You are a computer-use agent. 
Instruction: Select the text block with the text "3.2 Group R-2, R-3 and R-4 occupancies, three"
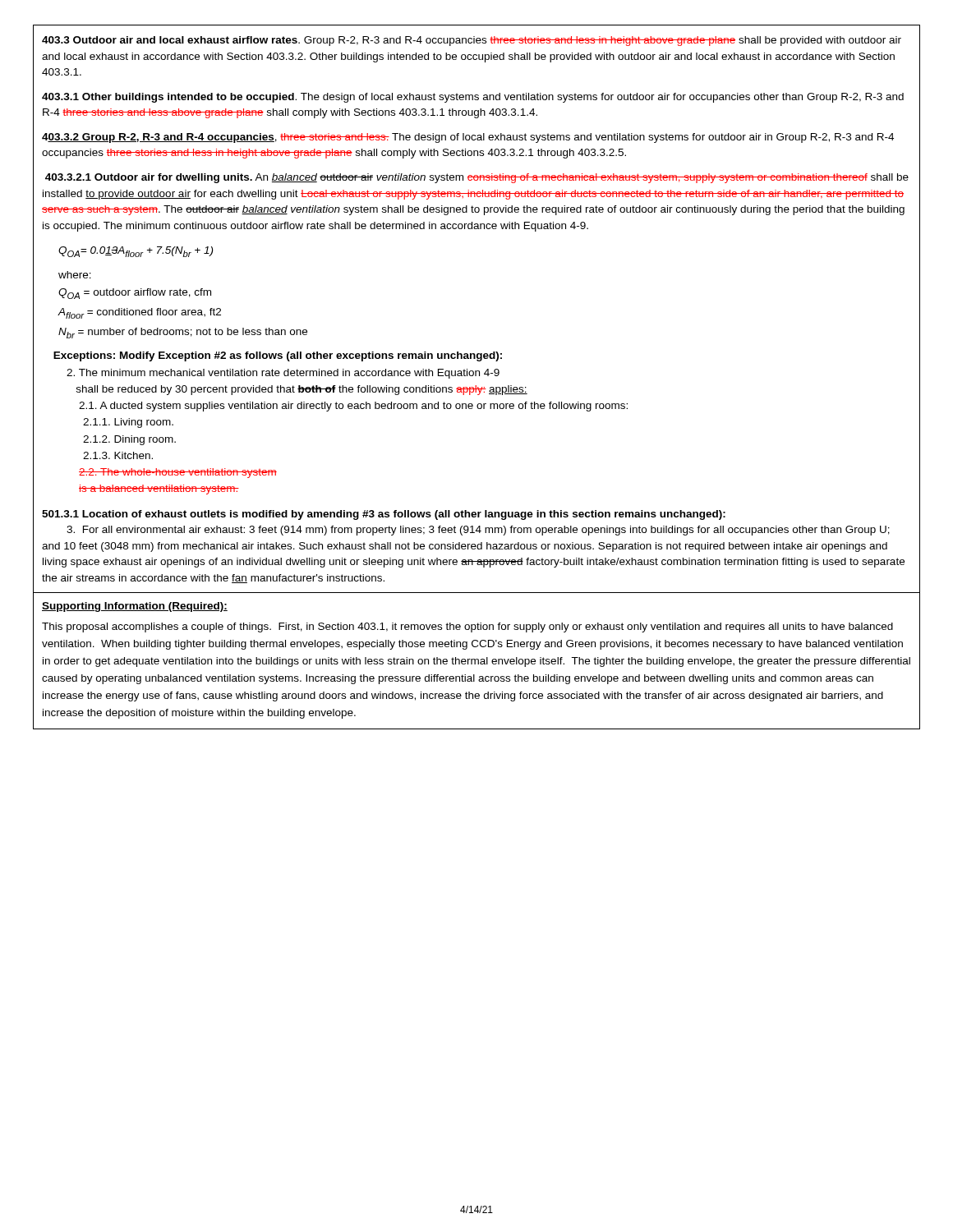point(468,145)
